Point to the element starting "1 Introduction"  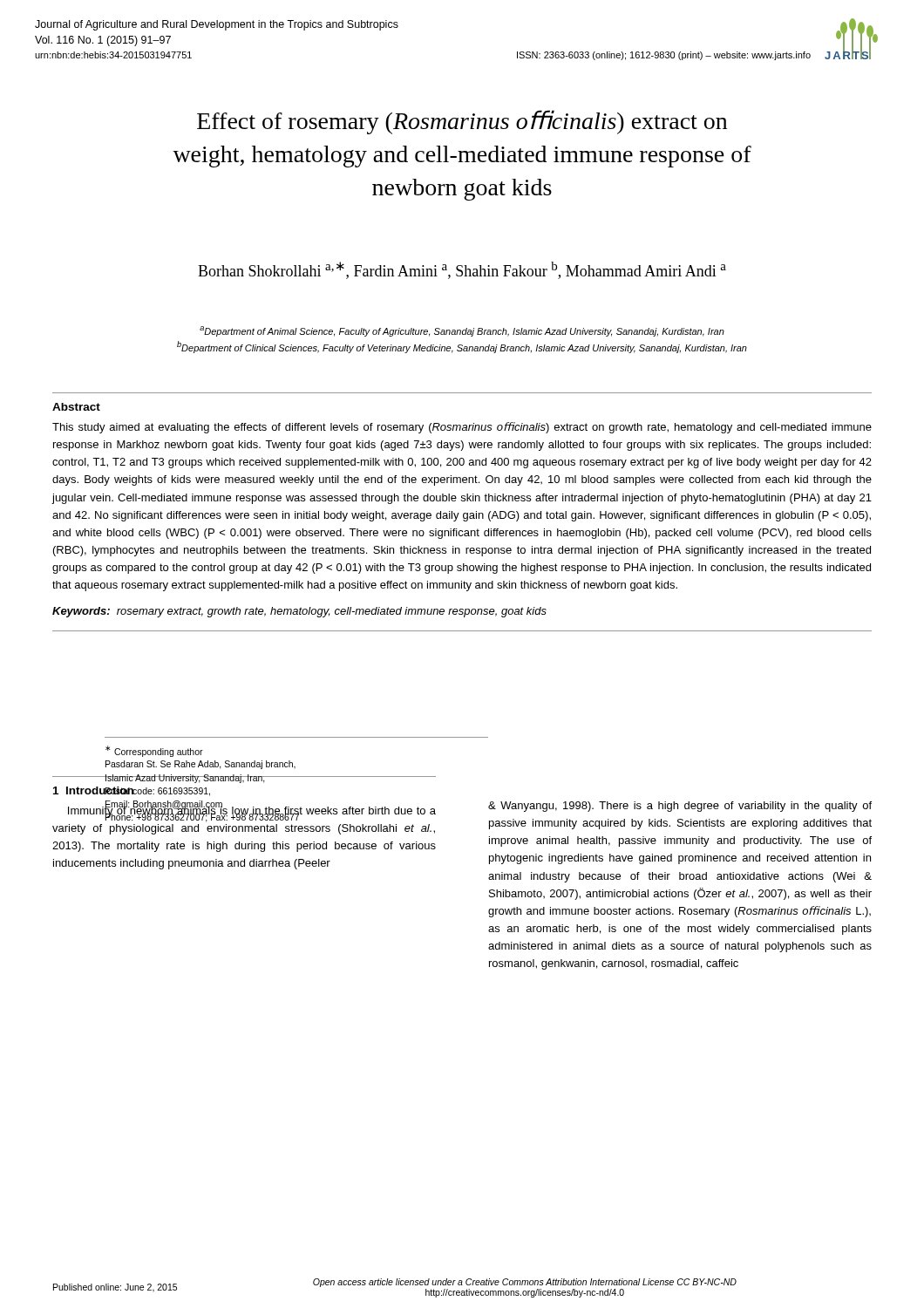click(x=93, y=790)
